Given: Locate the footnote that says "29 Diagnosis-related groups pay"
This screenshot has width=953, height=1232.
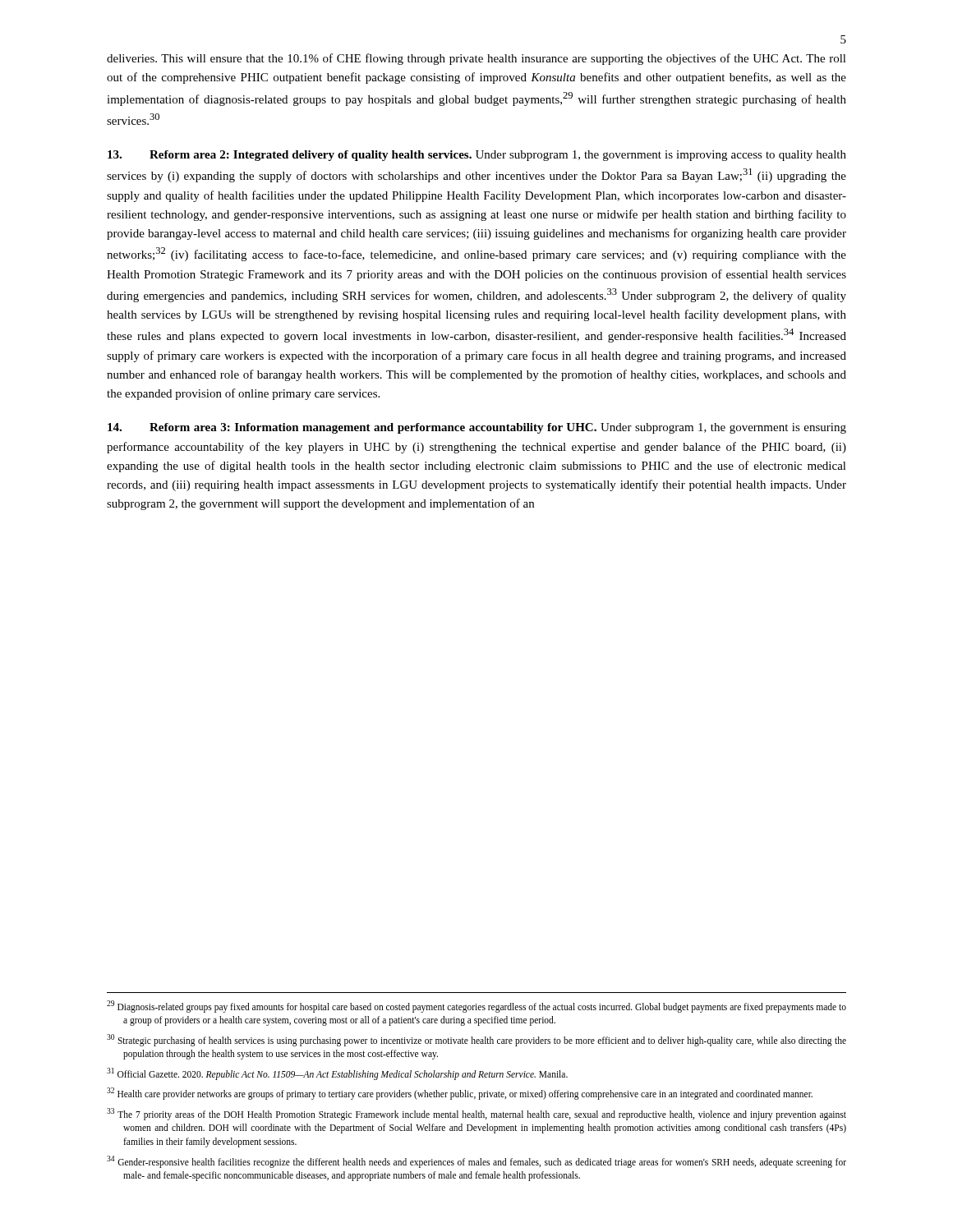Looking at the screenshot, I should (x=476, y=1012).
